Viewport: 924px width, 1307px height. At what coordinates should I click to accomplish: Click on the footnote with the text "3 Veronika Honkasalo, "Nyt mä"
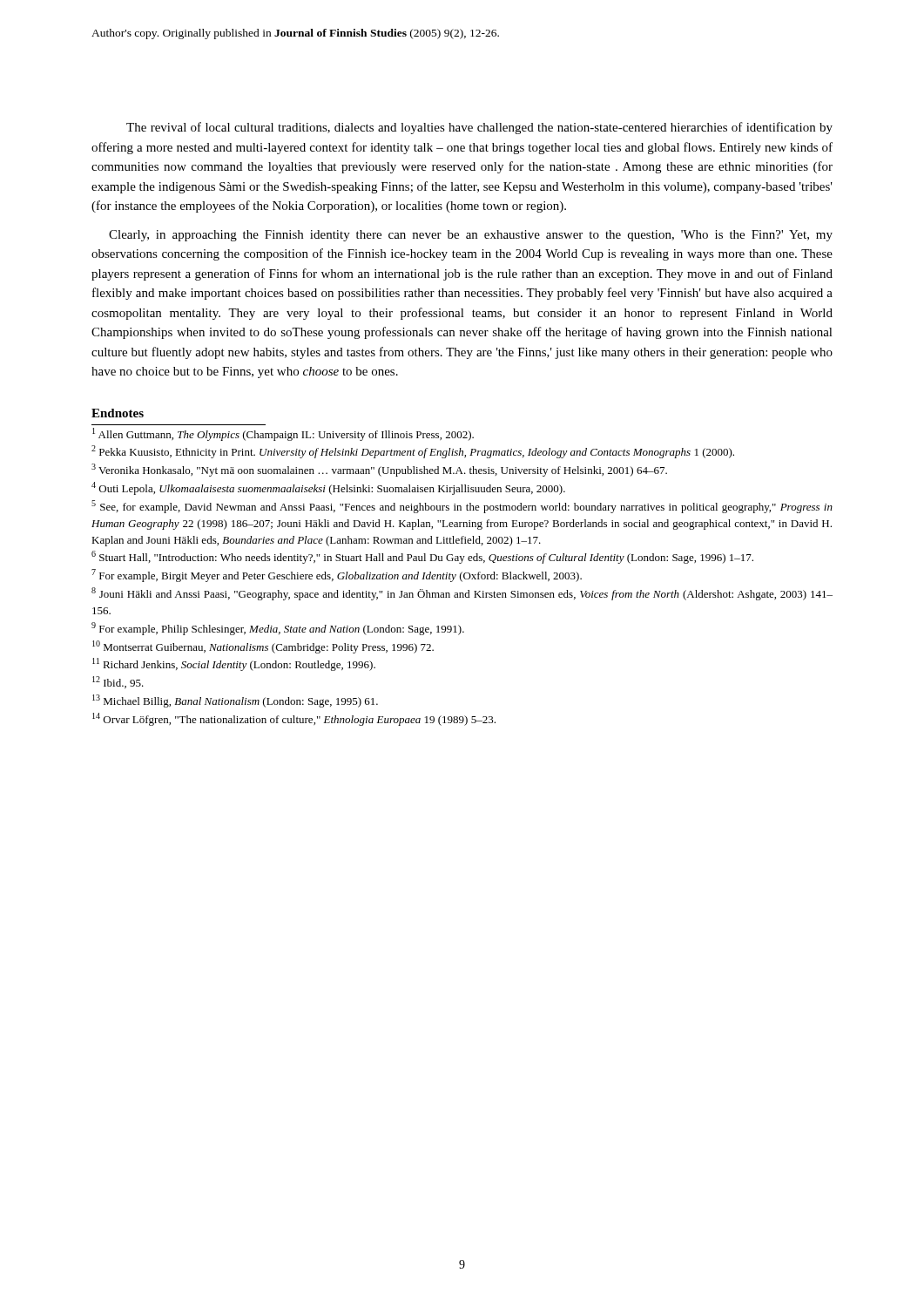click(462, 471)
